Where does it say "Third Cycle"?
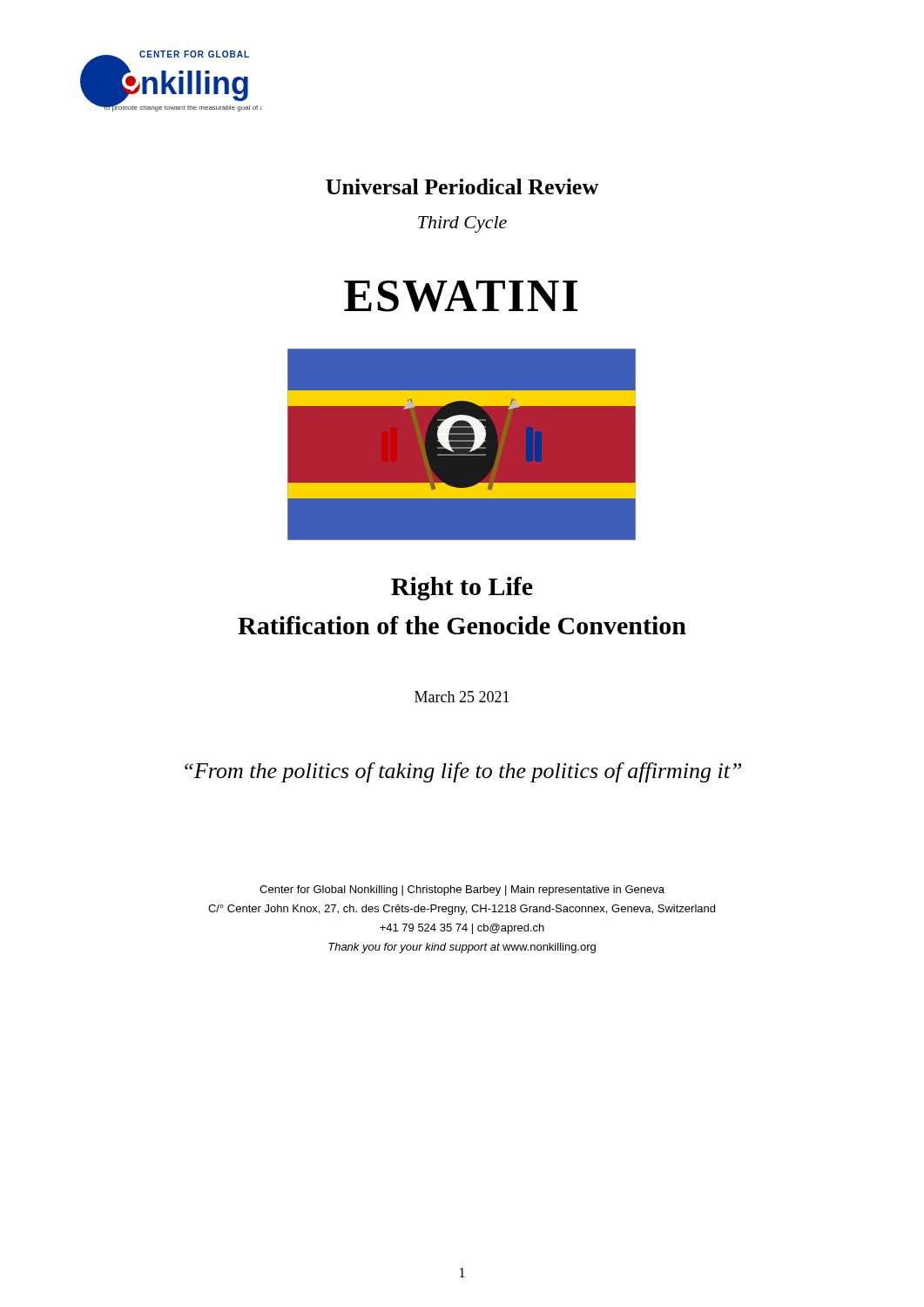This screenshot has width=924, height=1307. click(462, 222)
